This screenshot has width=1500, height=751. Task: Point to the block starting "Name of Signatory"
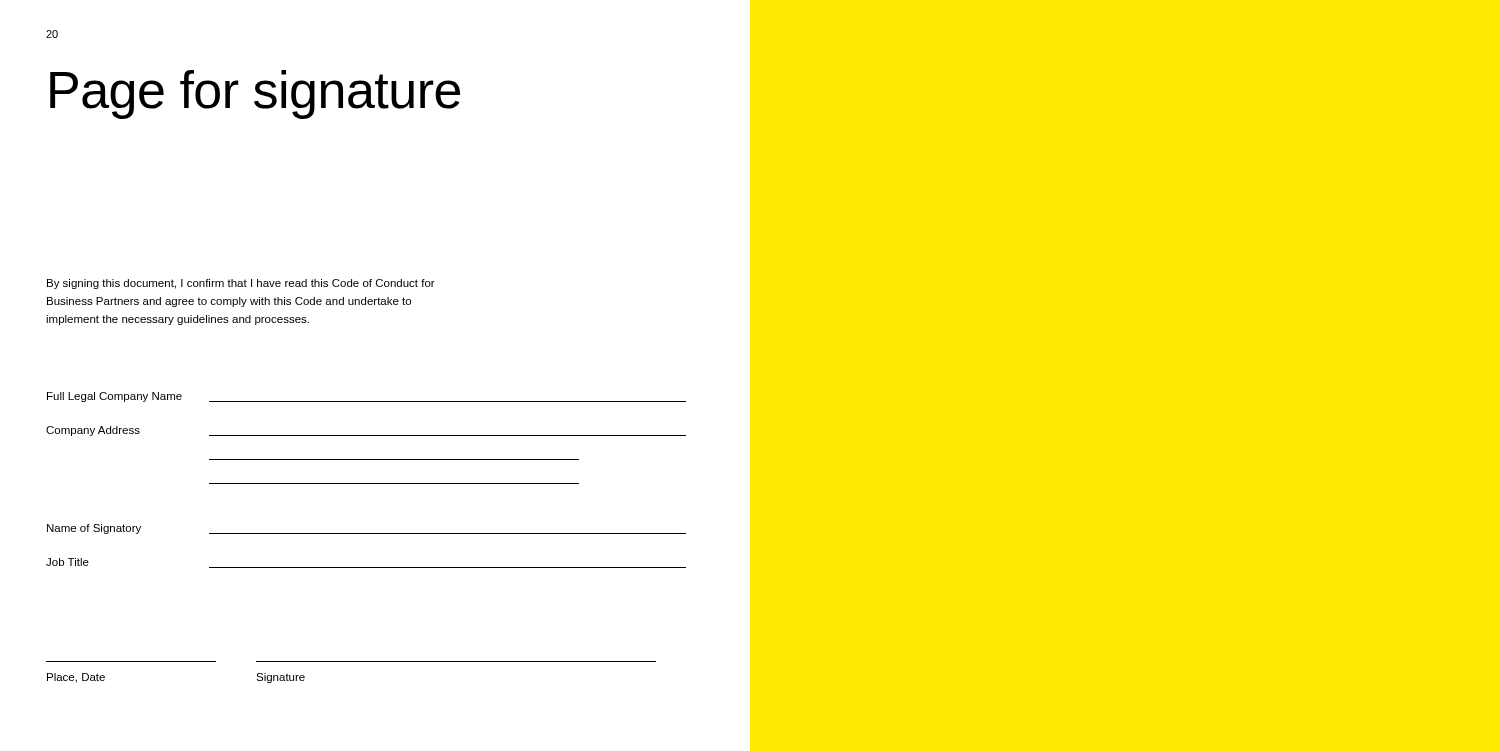point(366,528)
